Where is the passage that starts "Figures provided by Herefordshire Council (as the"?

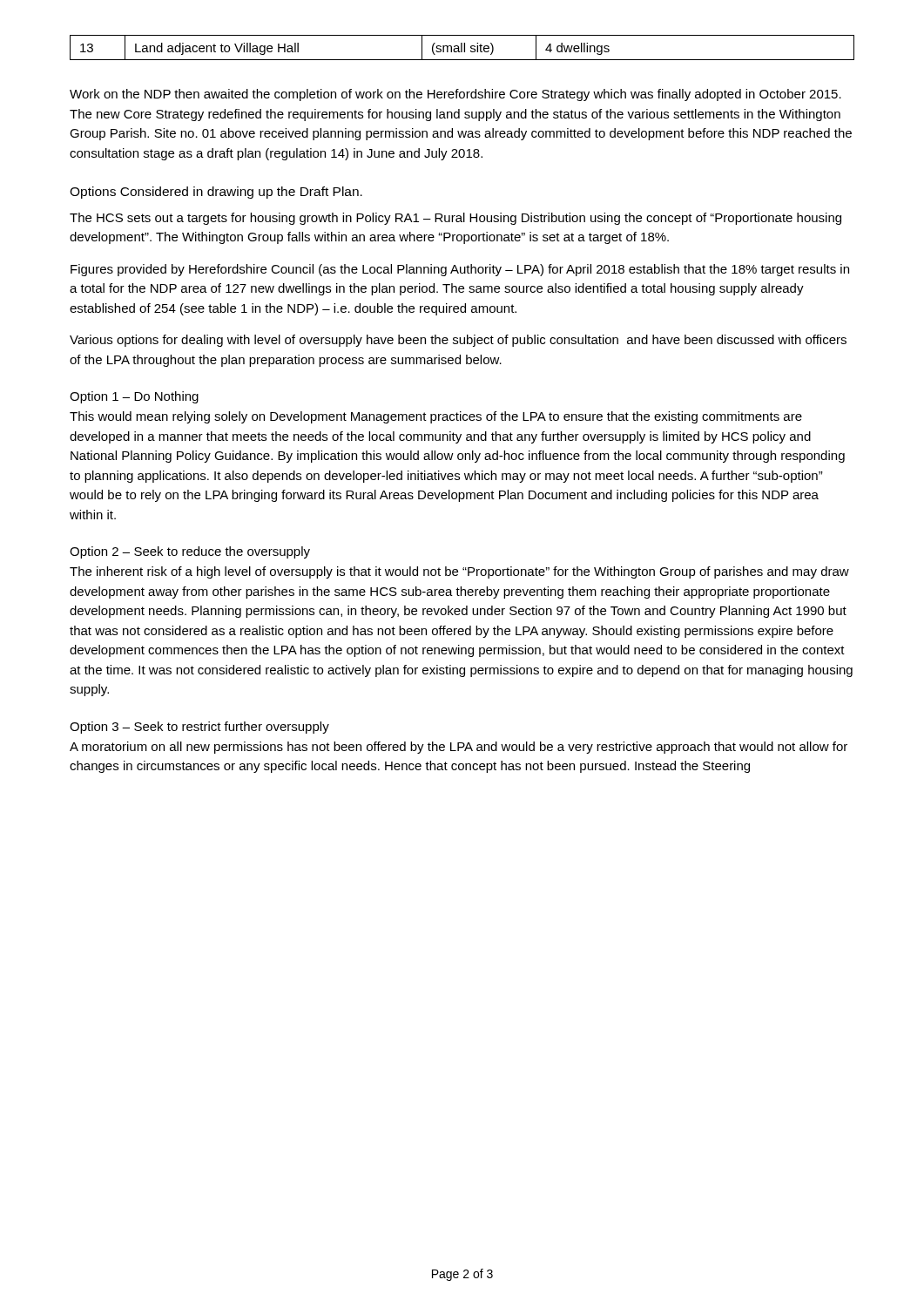460,288
